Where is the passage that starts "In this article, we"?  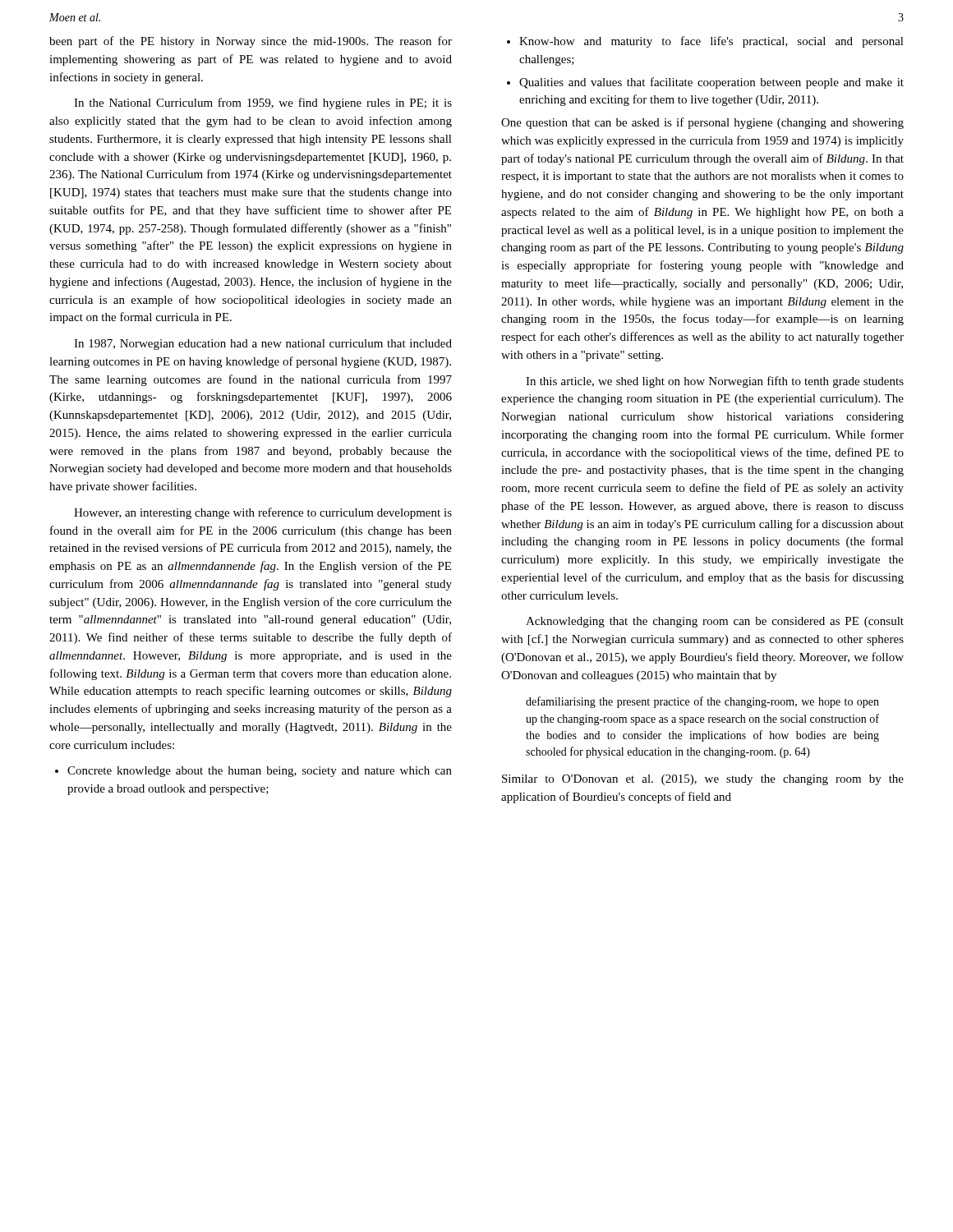click(x=702, y=489)
